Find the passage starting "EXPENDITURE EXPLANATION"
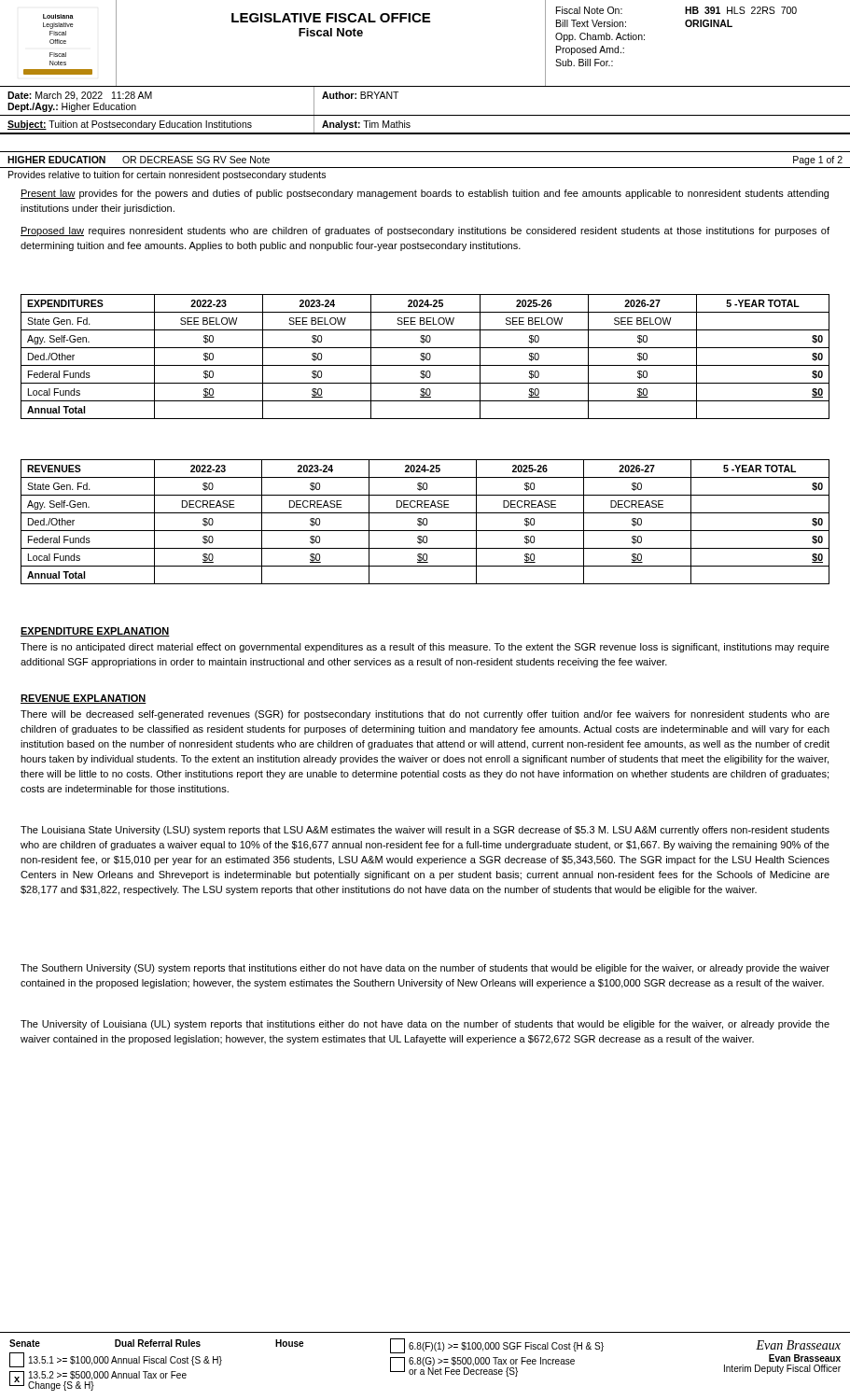The image size is (850, 1400). pyautogui.click(x=95, y=631)
